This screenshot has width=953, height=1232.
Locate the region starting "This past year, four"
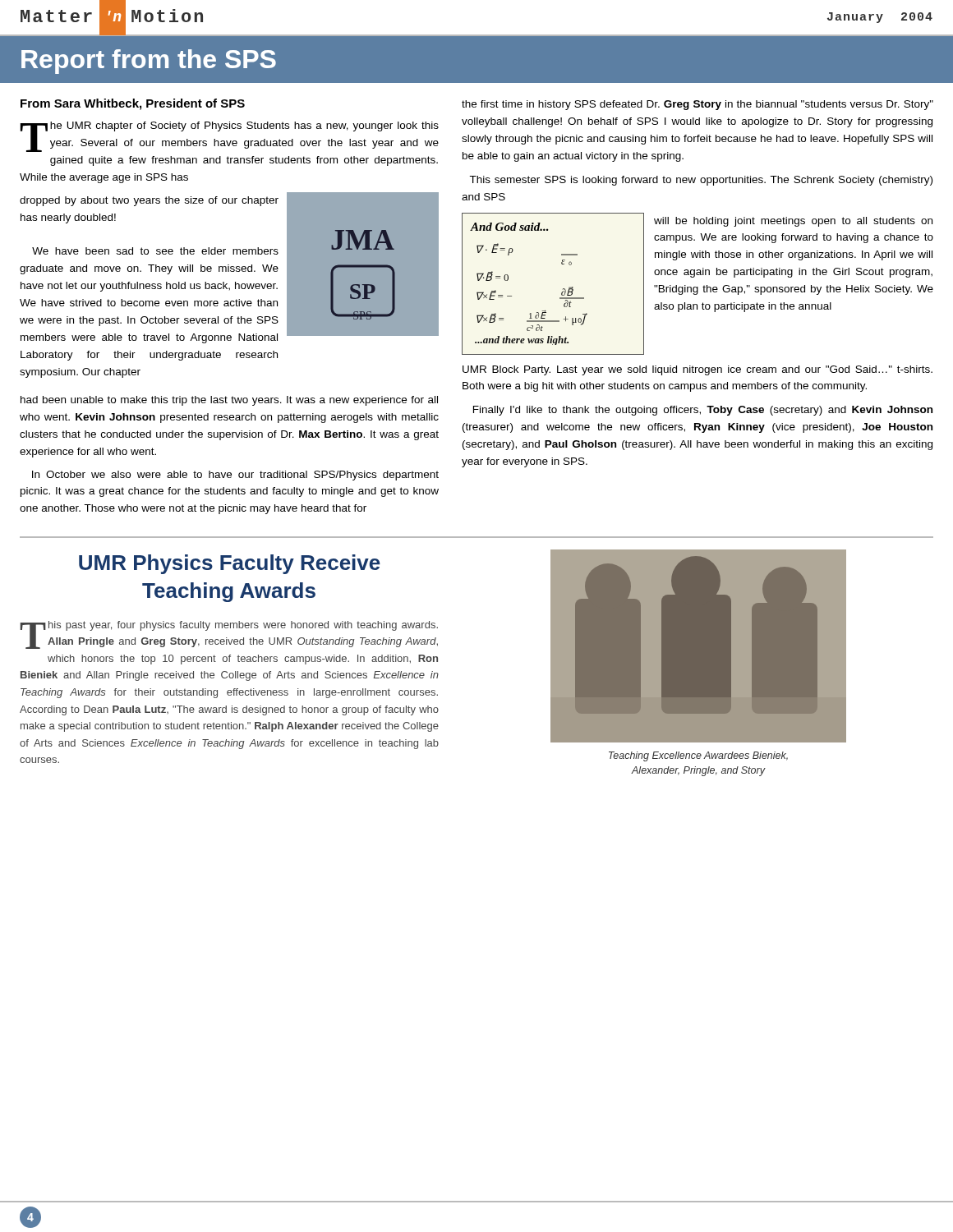(229, 691)
